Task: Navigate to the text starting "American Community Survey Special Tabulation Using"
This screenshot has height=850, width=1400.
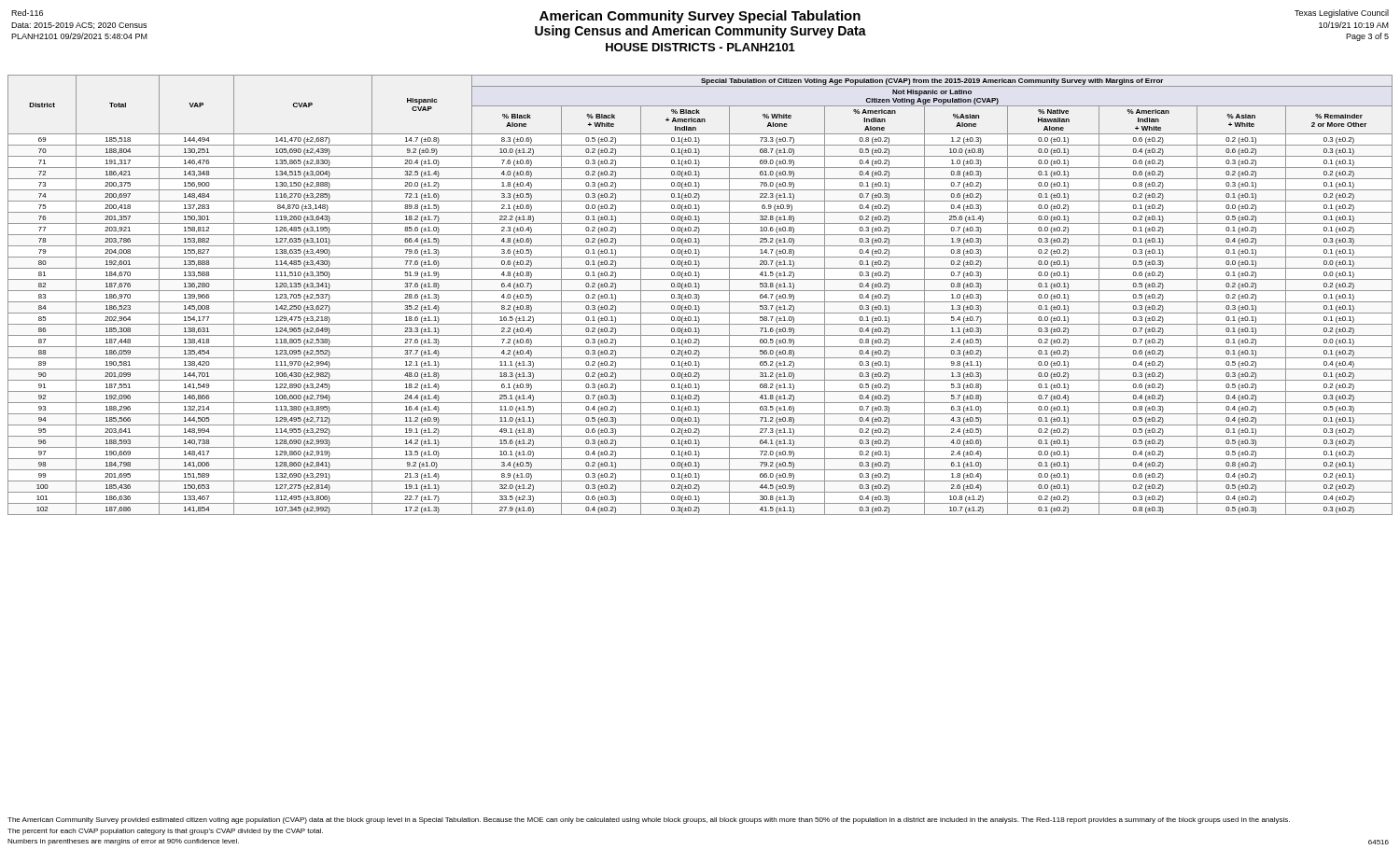Action: (x=700, y=31)
